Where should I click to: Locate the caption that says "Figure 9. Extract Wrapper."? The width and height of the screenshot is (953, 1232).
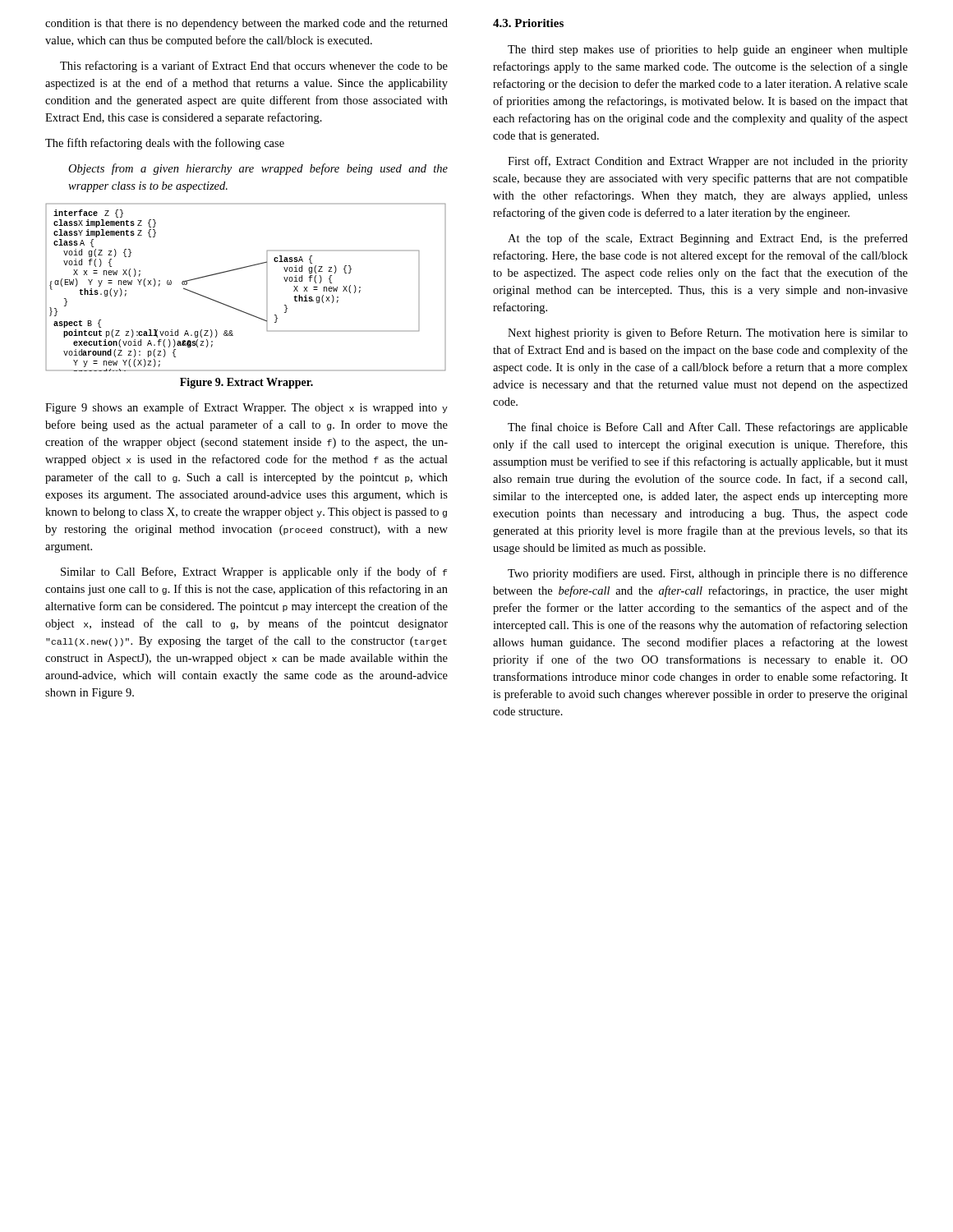246,383
